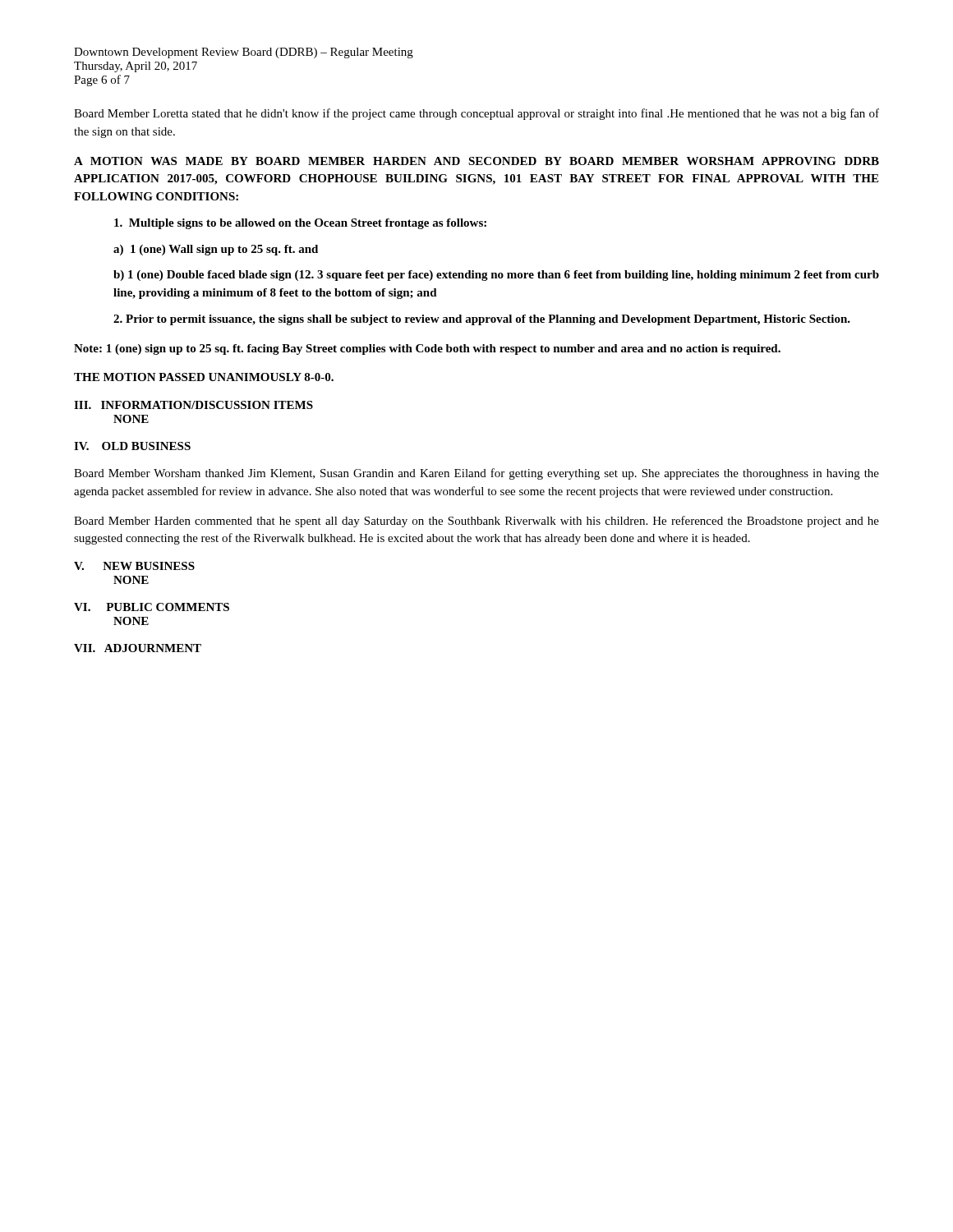The image size is (953, 1232).
Task: Where does it say "III. INFORMATION/DISCUSSION ITEMS NONE"?
Action: point(194,412)
